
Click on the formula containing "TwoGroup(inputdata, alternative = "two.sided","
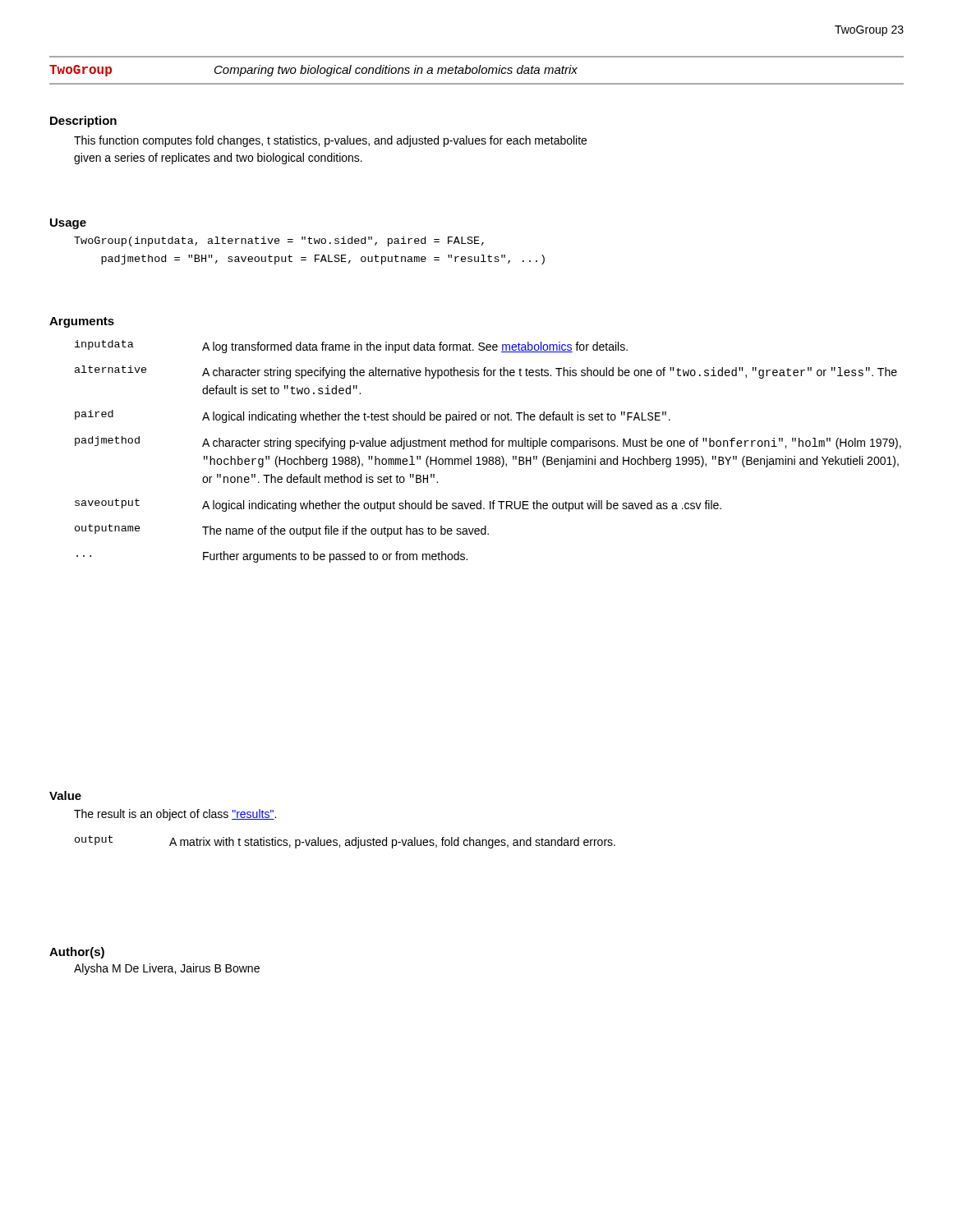pos(310,250)
